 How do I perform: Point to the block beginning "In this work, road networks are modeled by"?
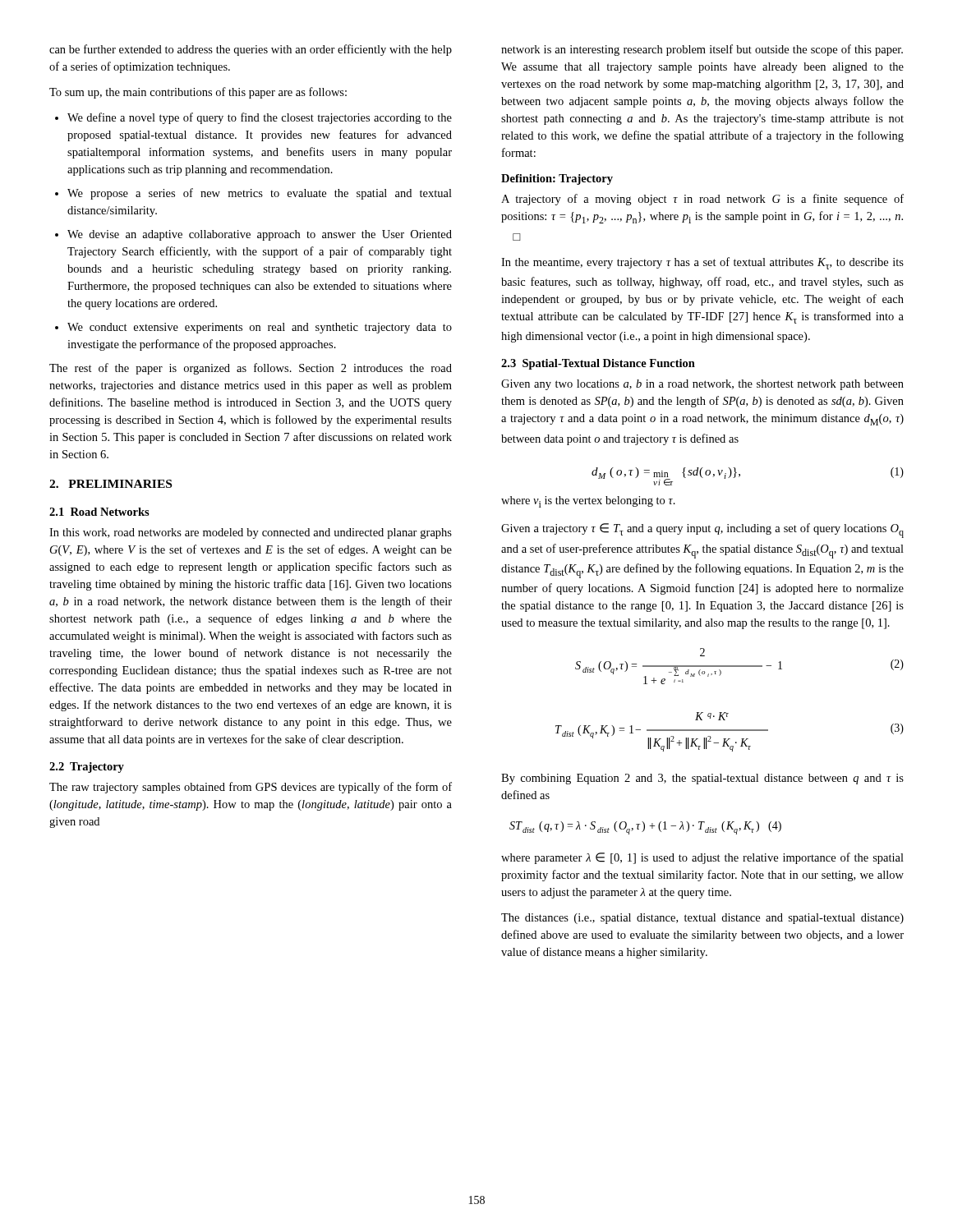click(x=251, y=636)
